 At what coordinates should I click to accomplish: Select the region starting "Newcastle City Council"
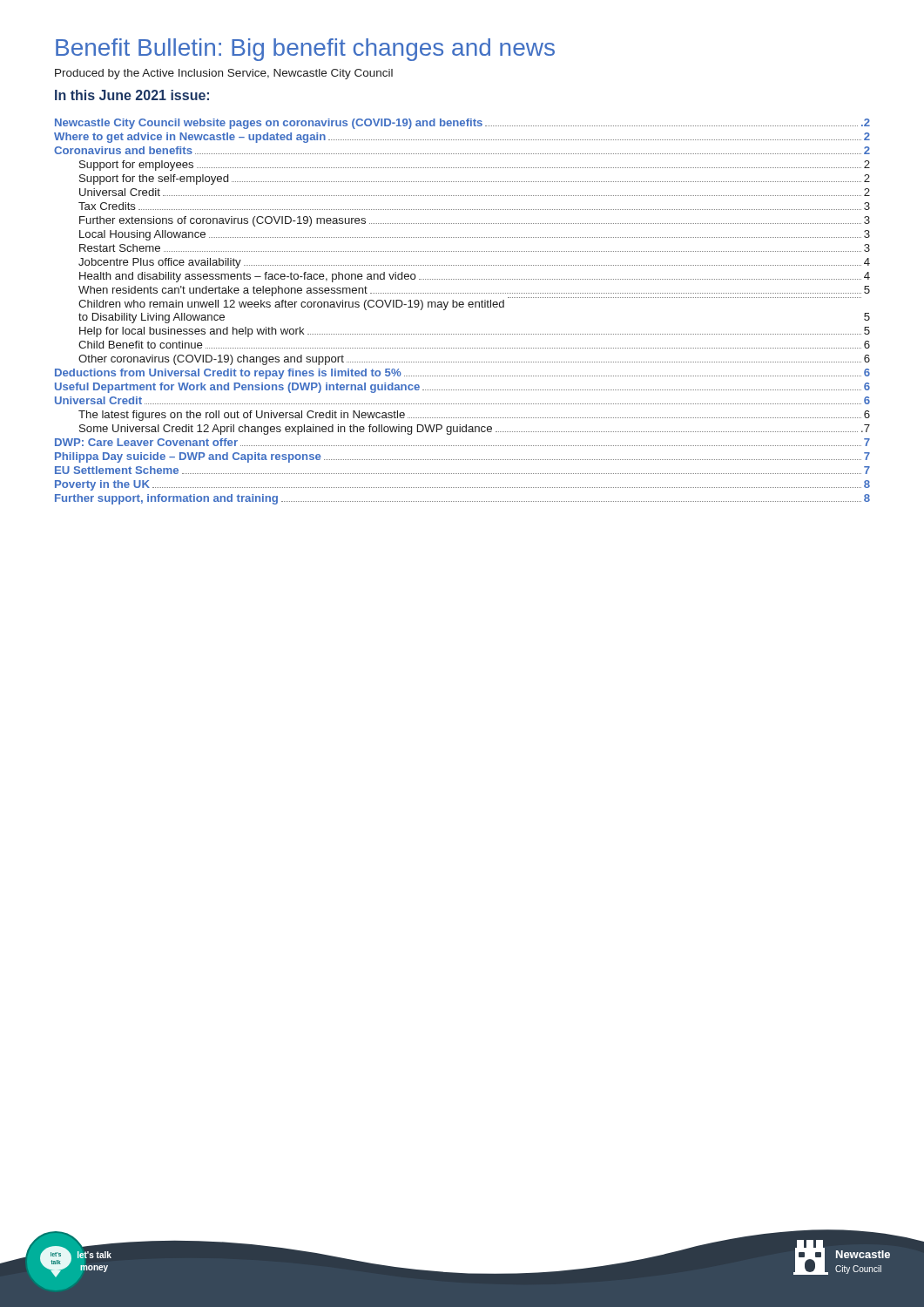pos(462,122)
